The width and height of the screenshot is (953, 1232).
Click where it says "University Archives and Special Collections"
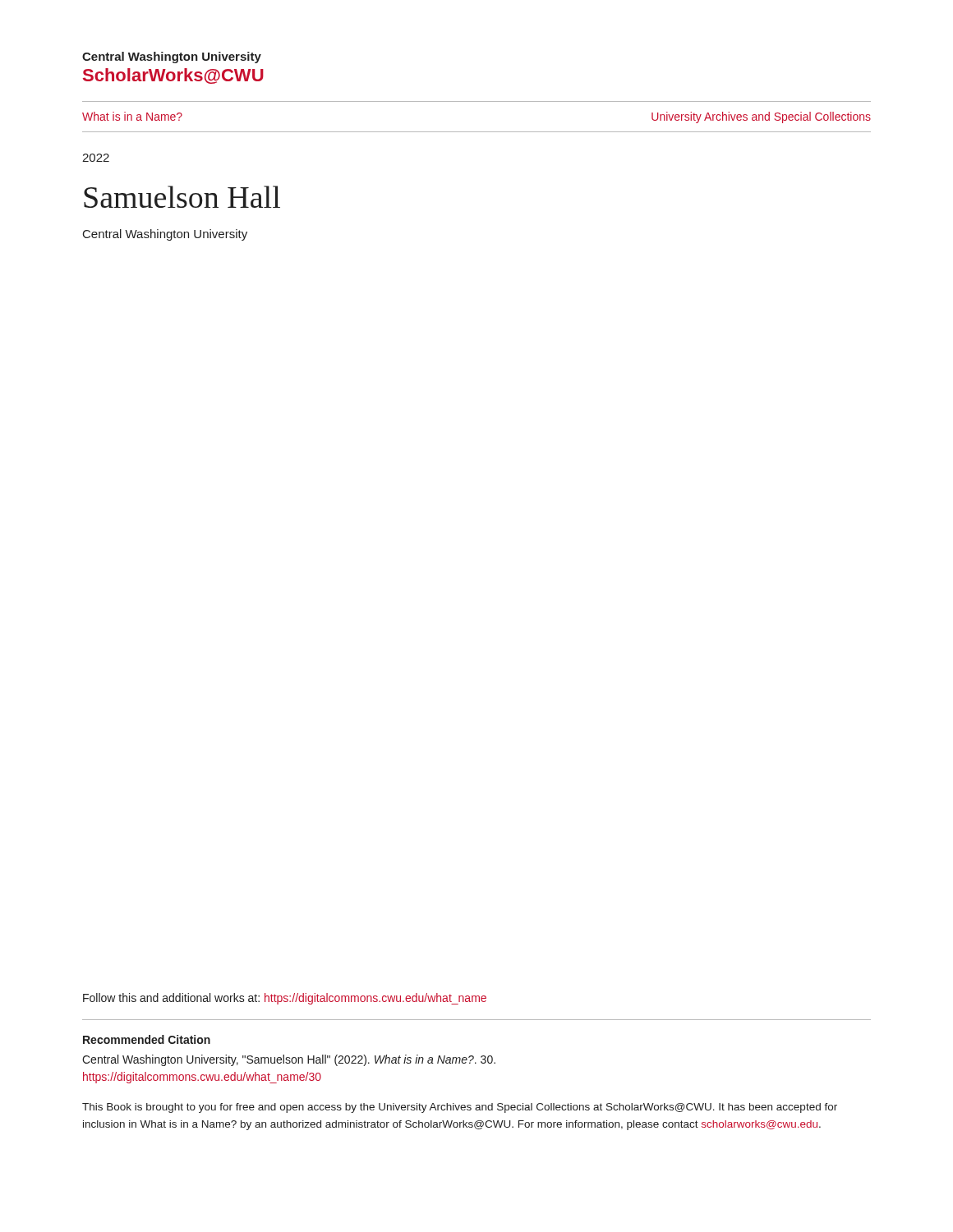coord(761,117)
